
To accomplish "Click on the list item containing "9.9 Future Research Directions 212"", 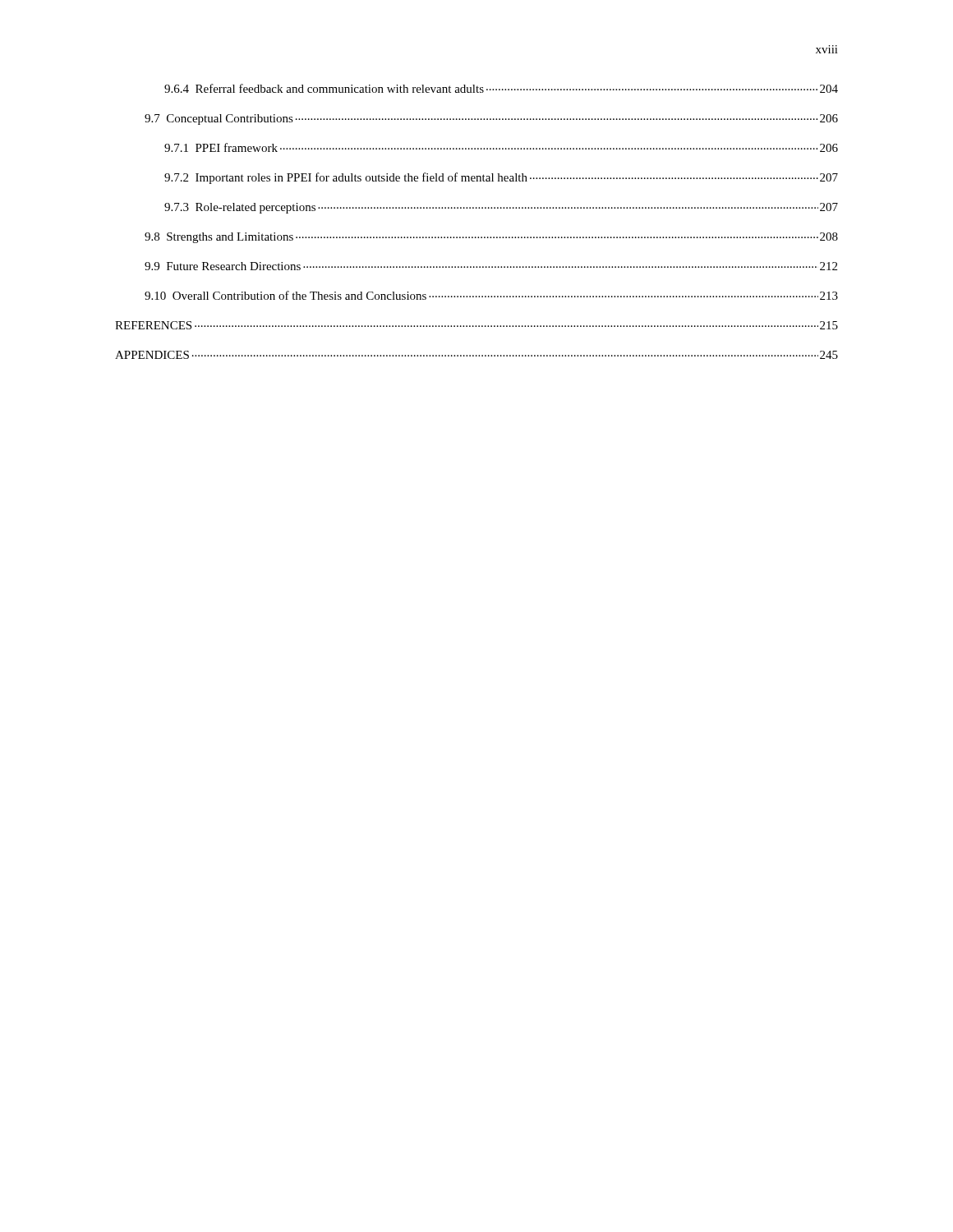I will point(491,267).
